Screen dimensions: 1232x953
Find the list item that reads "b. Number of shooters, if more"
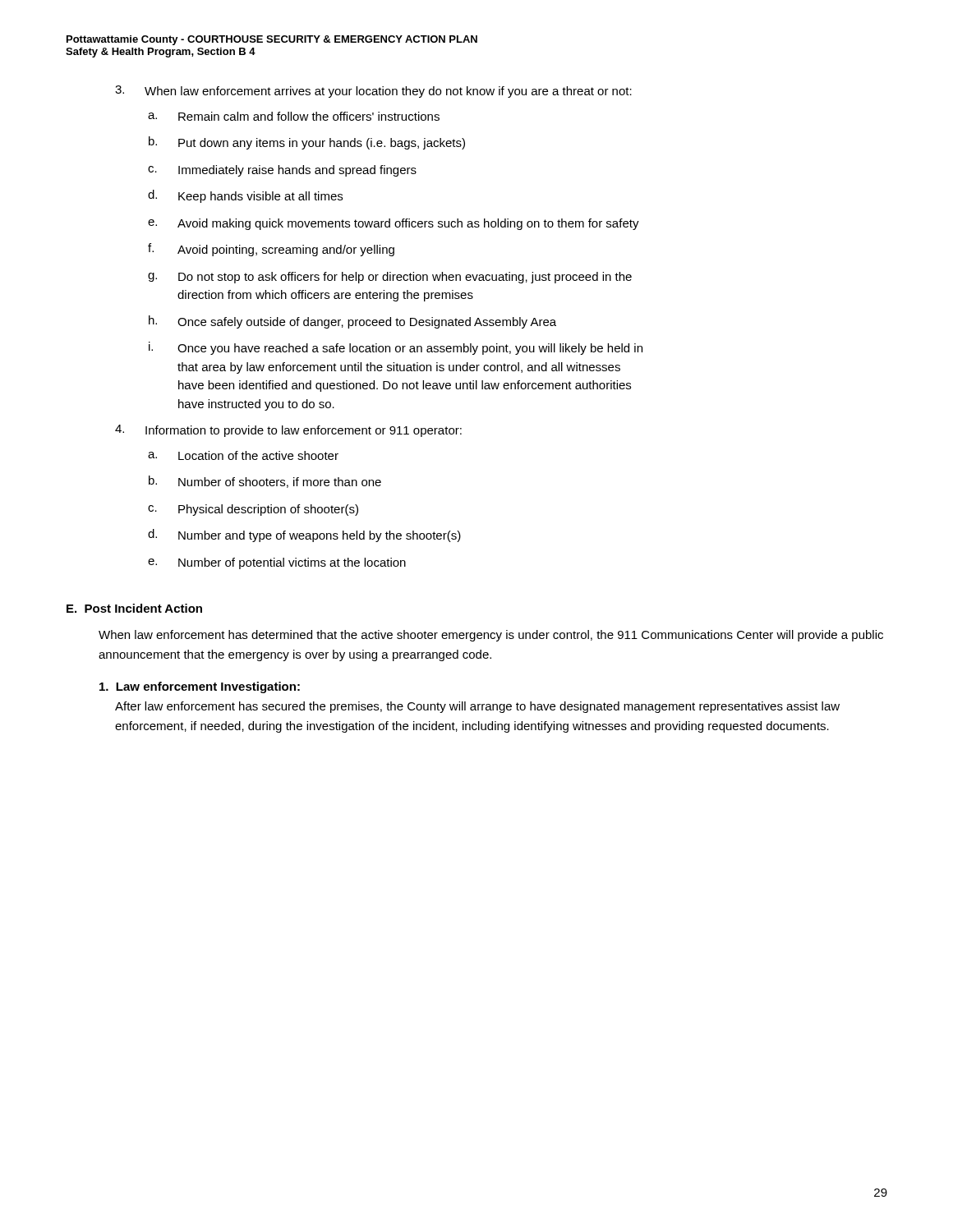click(x=265, y=482)
